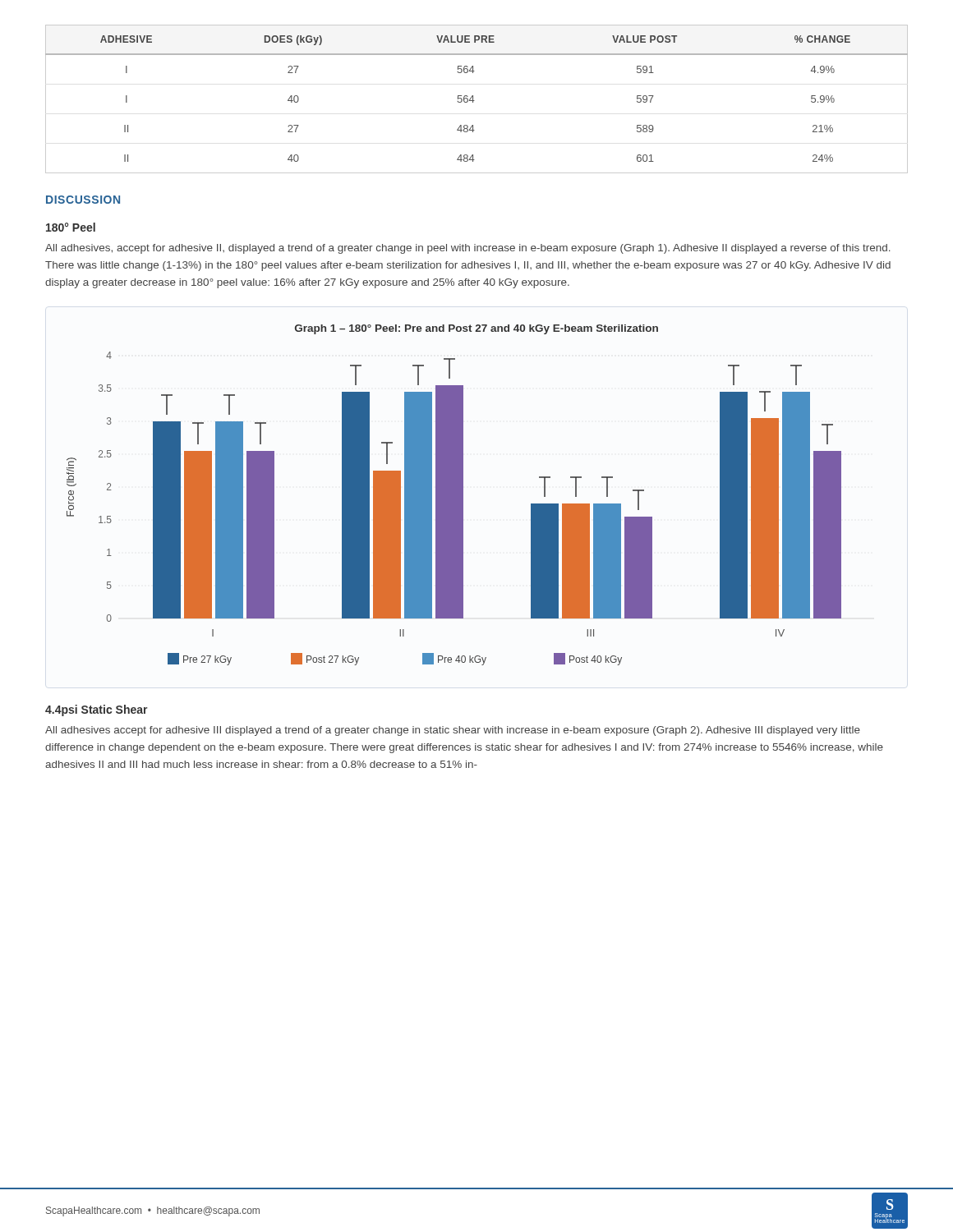Locate the passage starting "180° Peel"
953x1232 pixels.
click(x=71, y=227)
